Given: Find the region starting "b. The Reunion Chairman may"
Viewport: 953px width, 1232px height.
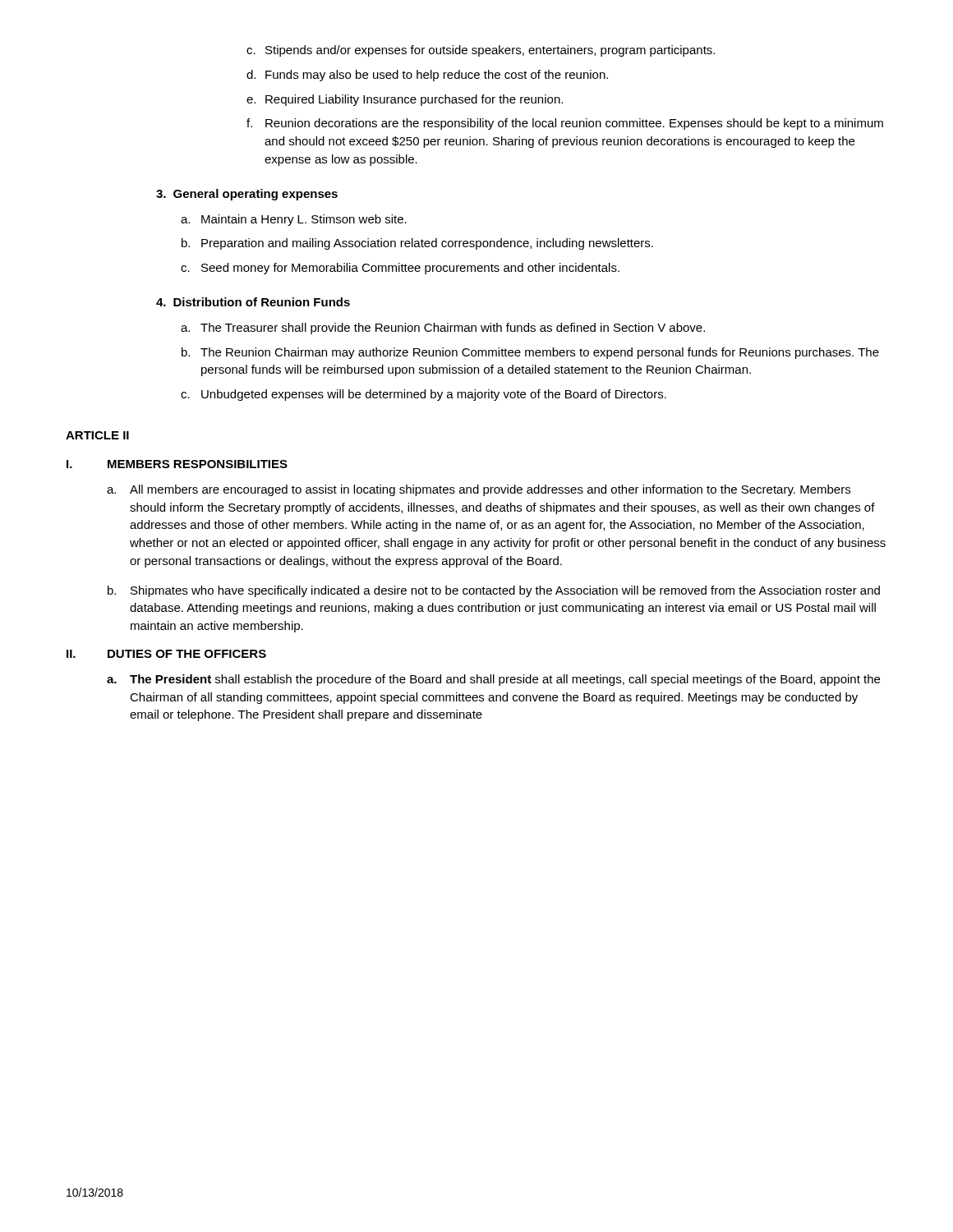Looking at the screenshot, I should point(534,361).
